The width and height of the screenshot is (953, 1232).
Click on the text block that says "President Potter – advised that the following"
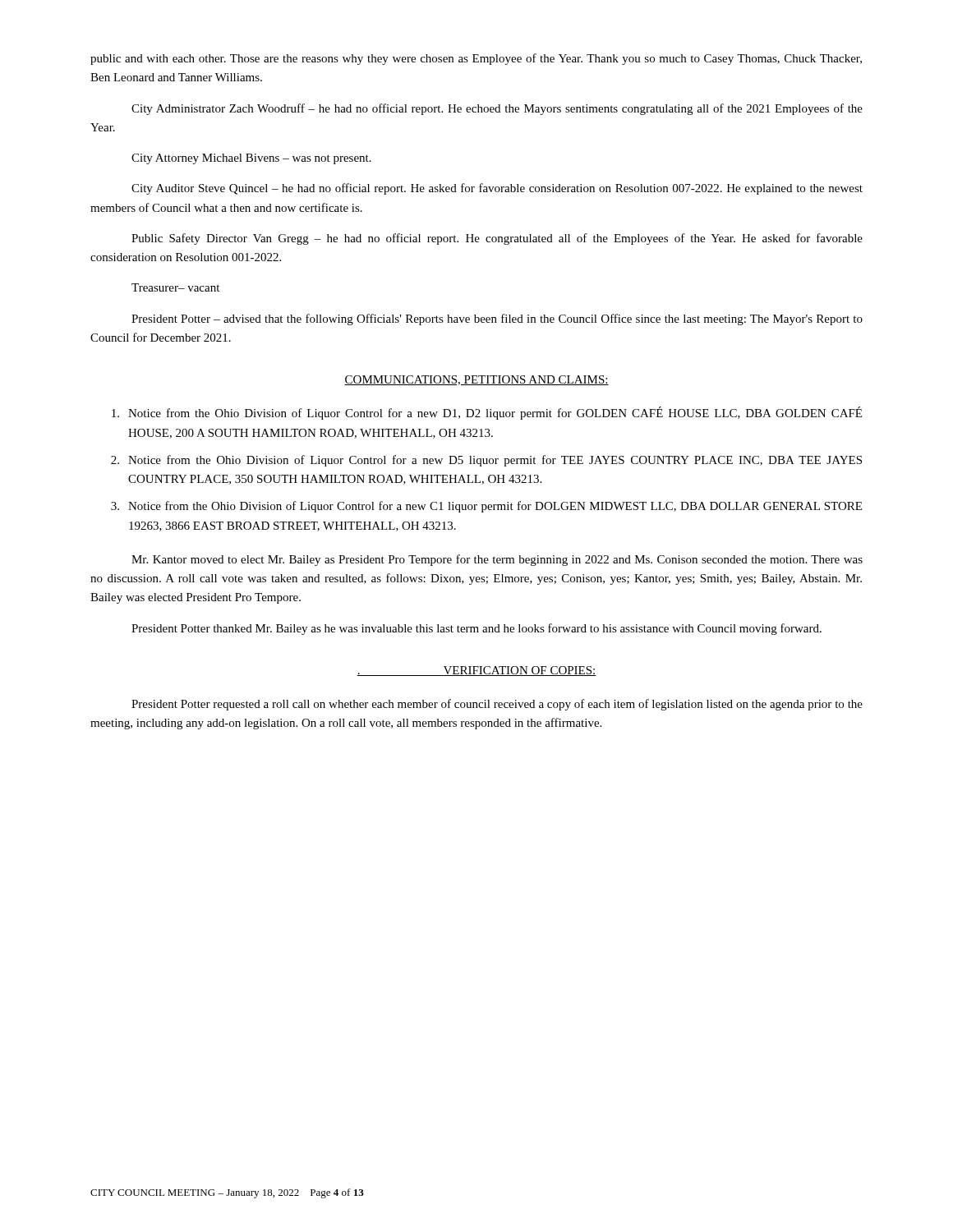(x=476, y=328)
